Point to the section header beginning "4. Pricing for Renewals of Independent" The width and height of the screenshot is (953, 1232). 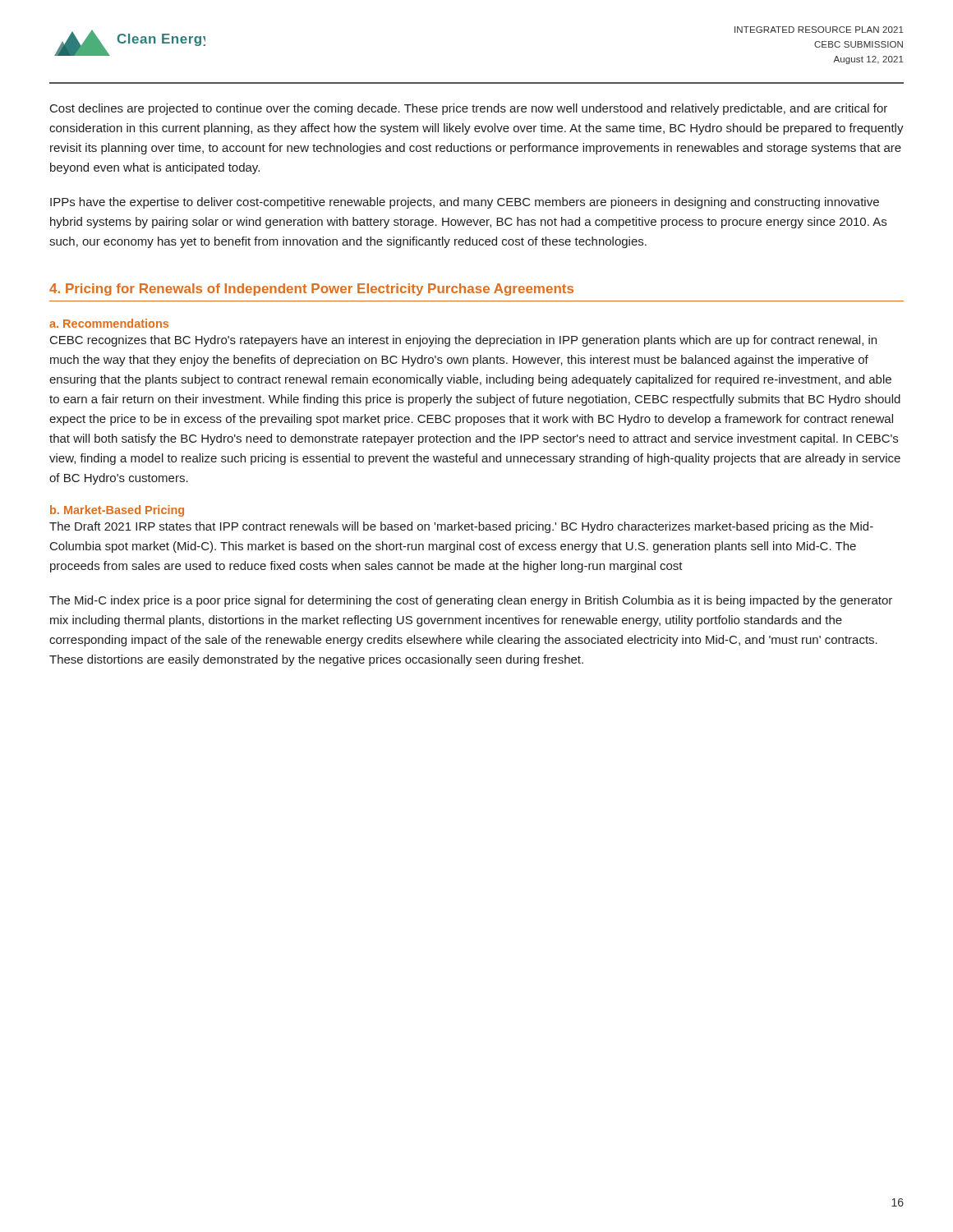[x=476, y=291]
